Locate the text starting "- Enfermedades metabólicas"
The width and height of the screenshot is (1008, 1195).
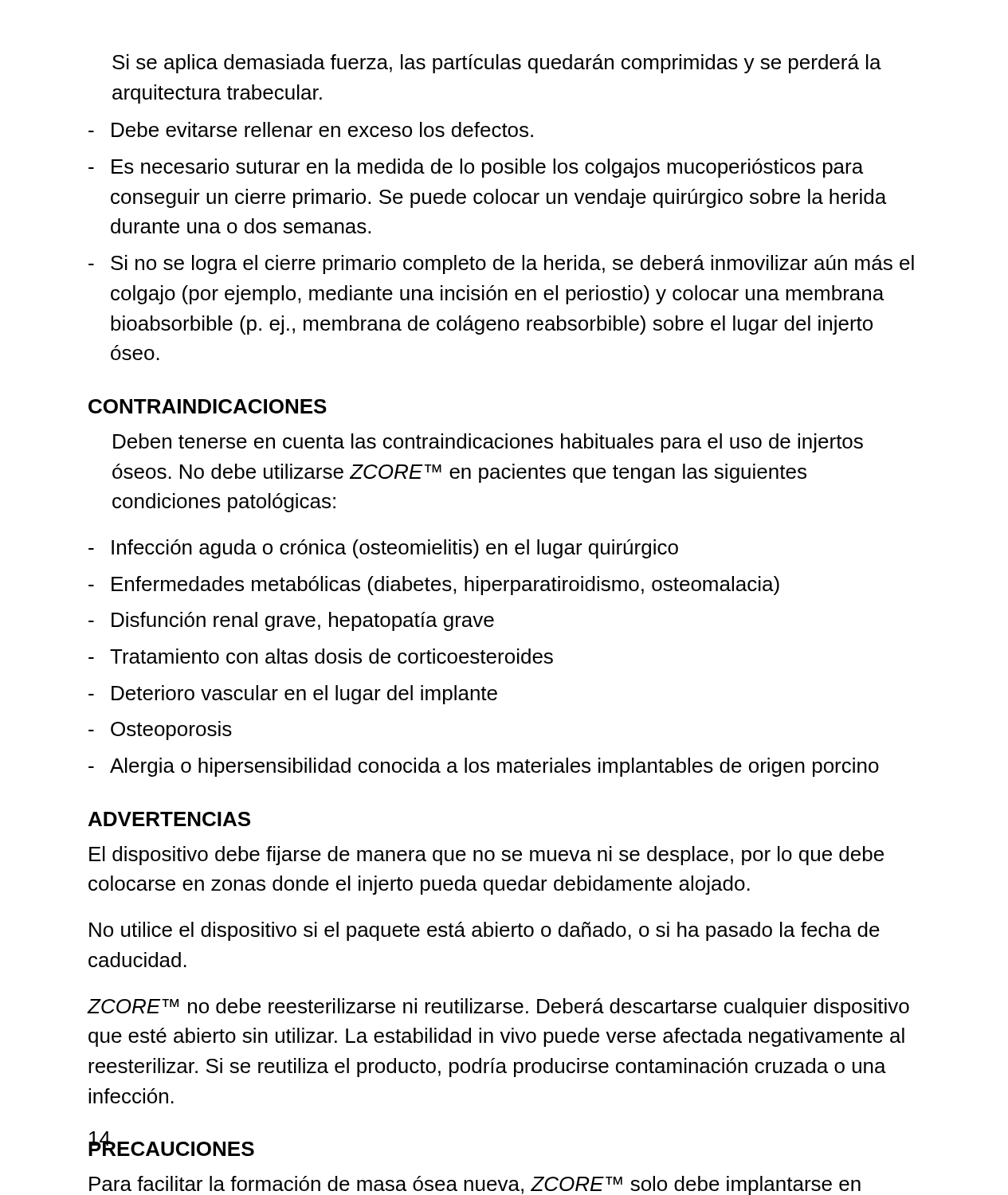[504, 584]
